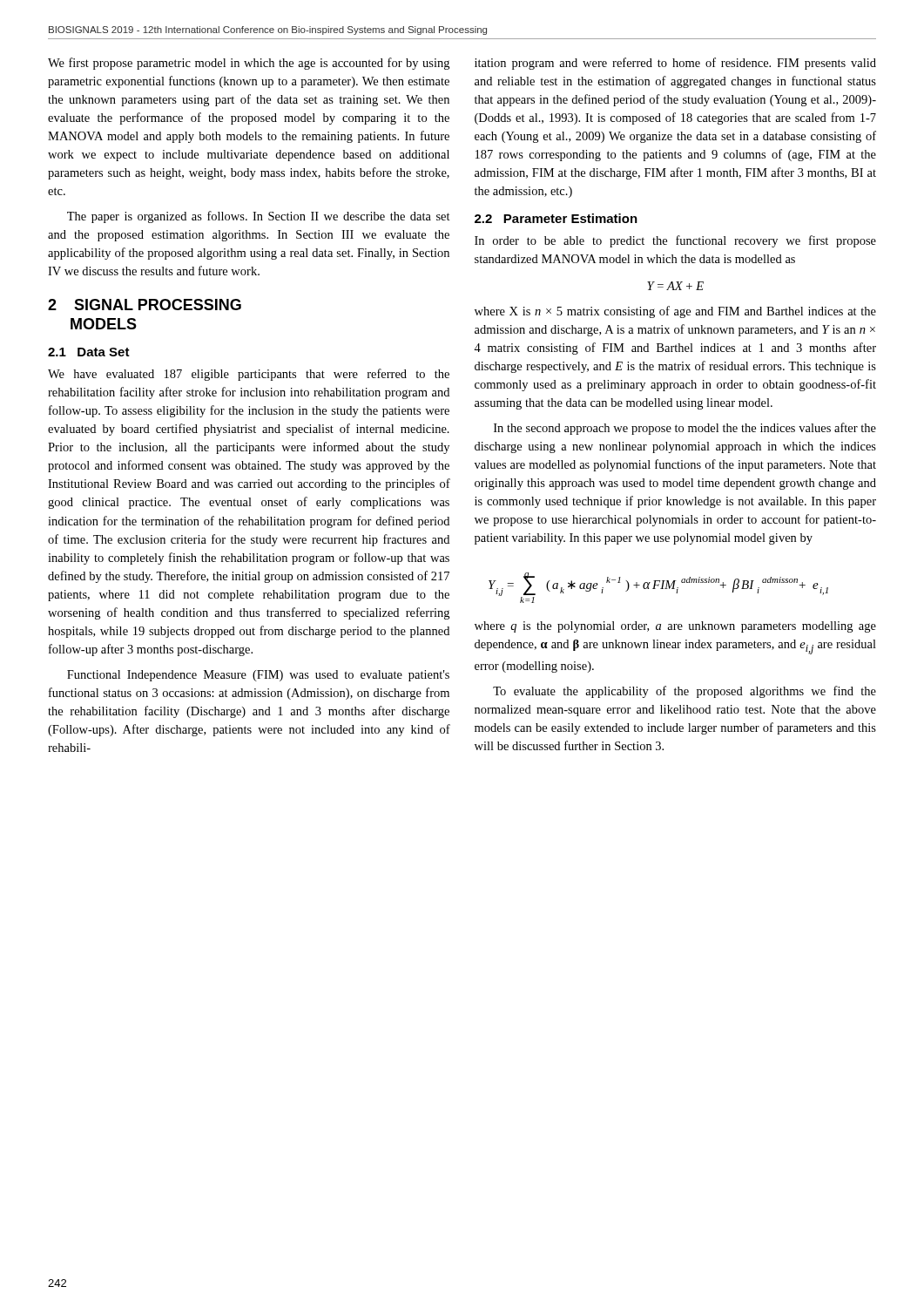Click on the region starting "In the second approach we propose"
Viewport: 924px width, 1307px height.
(x=675, y=483)
